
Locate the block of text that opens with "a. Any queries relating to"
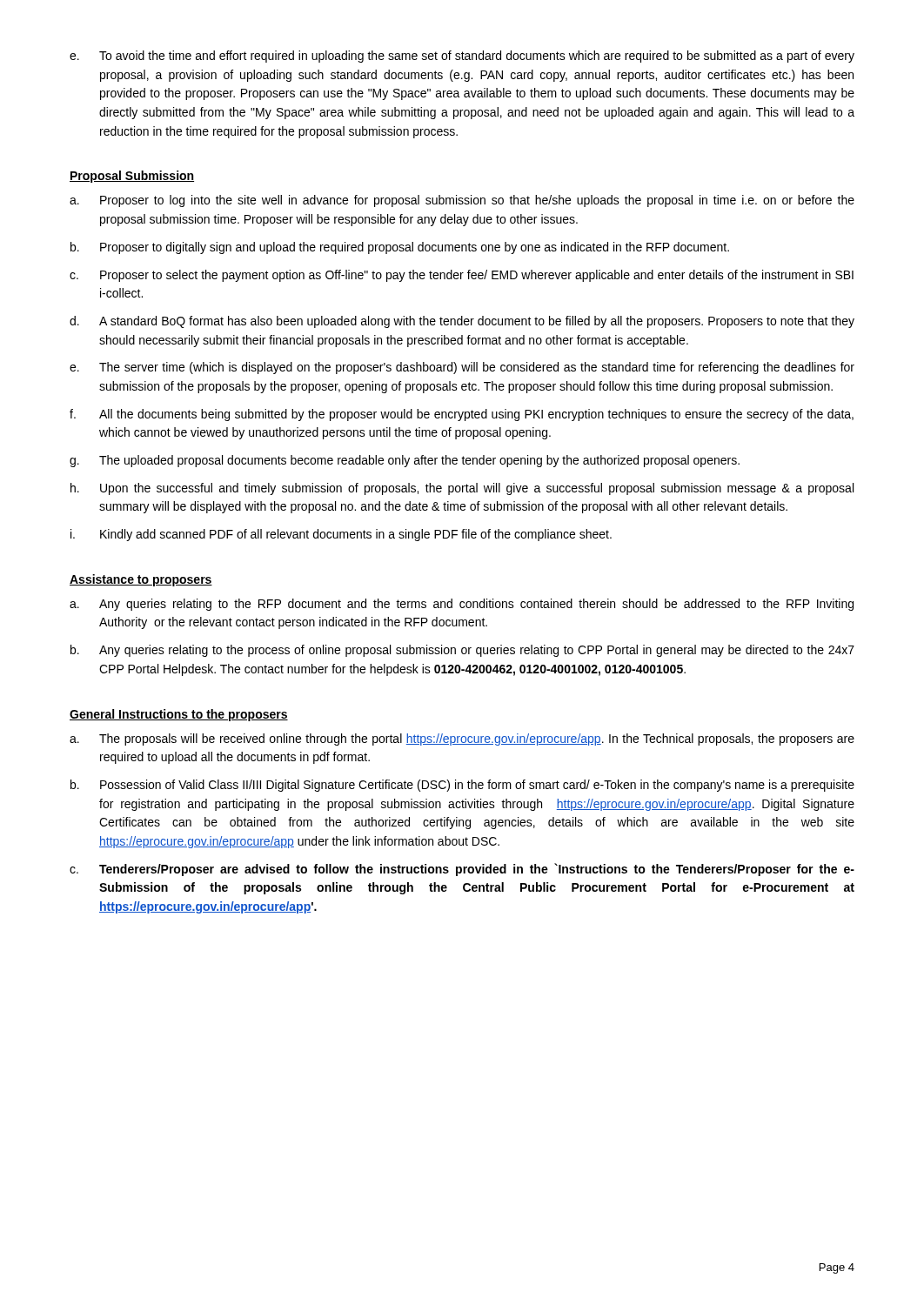coord(462,614)
